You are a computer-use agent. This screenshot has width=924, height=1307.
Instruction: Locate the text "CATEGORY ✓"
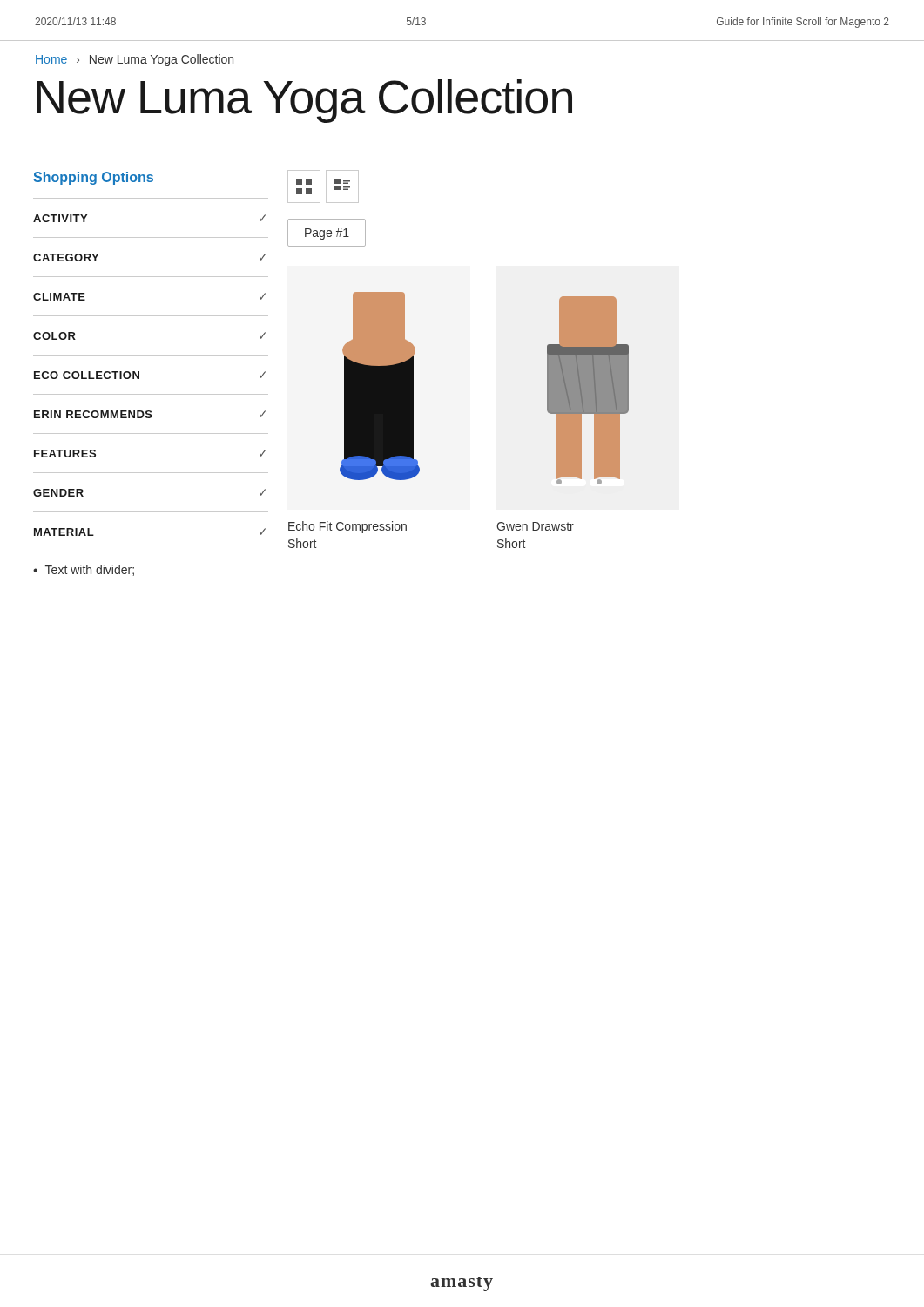70,257
